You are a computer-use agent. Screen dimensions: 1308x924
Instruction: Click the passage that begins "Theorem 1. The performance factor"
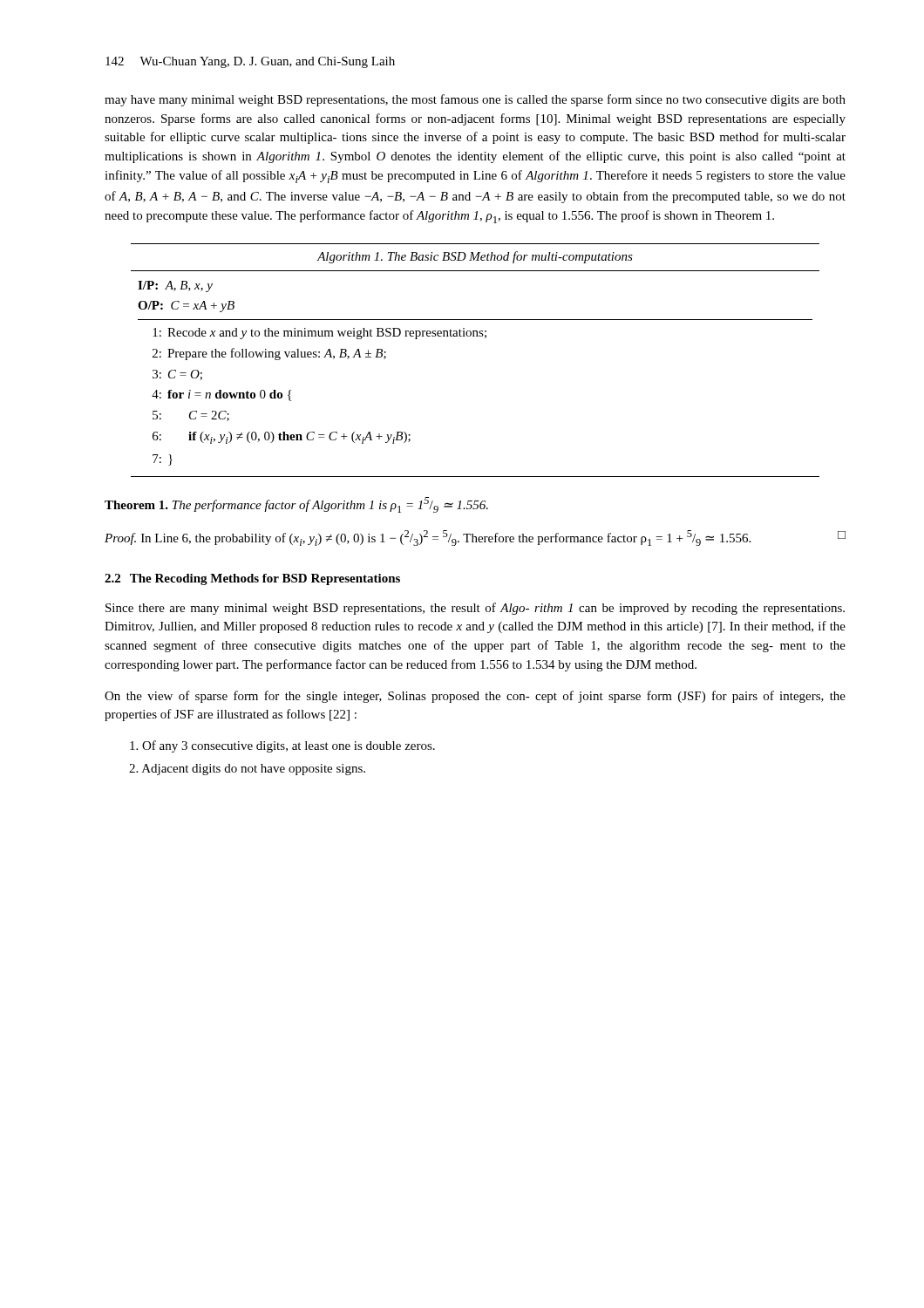click(475, 505)
